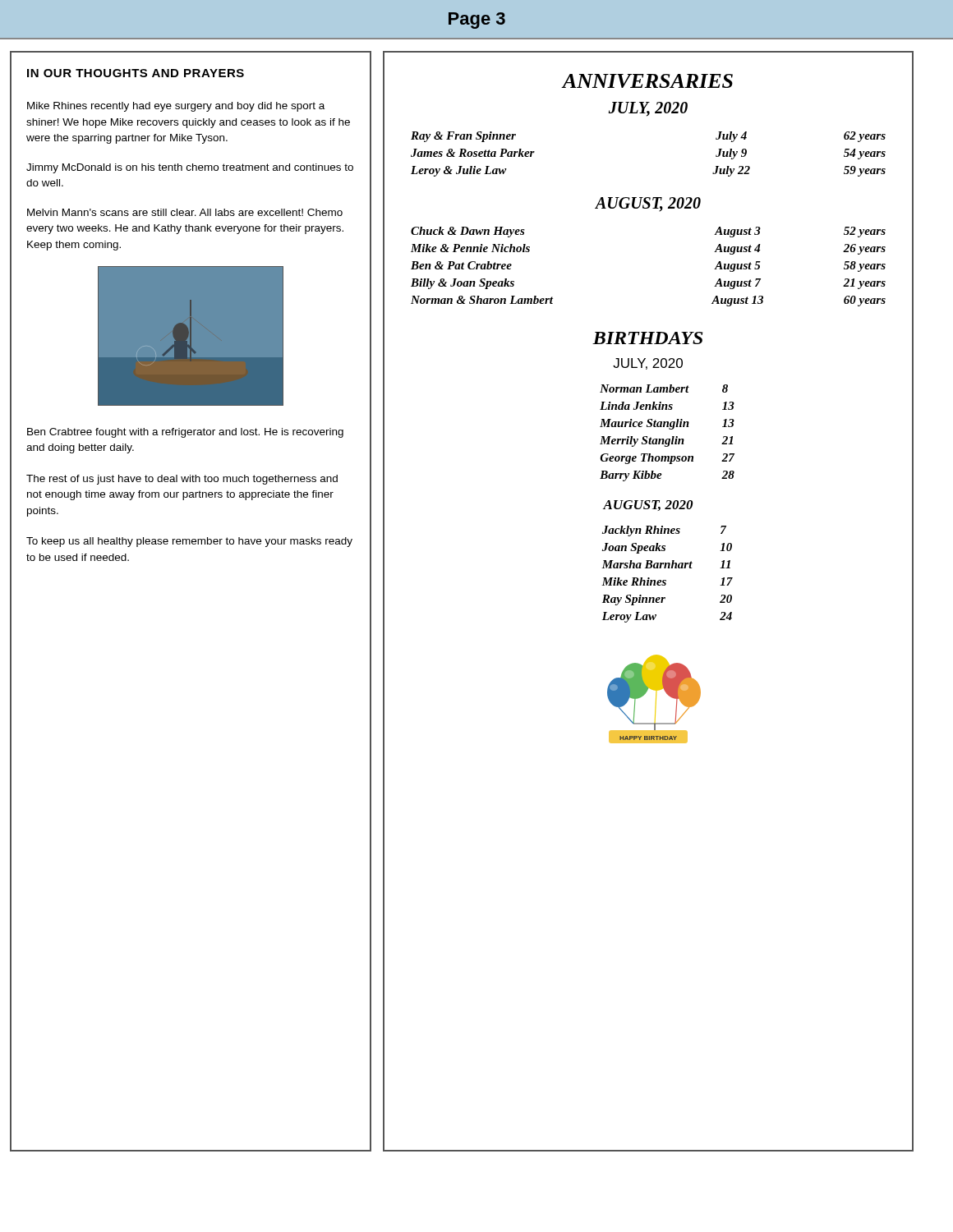Find the block starting "IN OUR THOUGHTS AND"

[x=135, y=73]
